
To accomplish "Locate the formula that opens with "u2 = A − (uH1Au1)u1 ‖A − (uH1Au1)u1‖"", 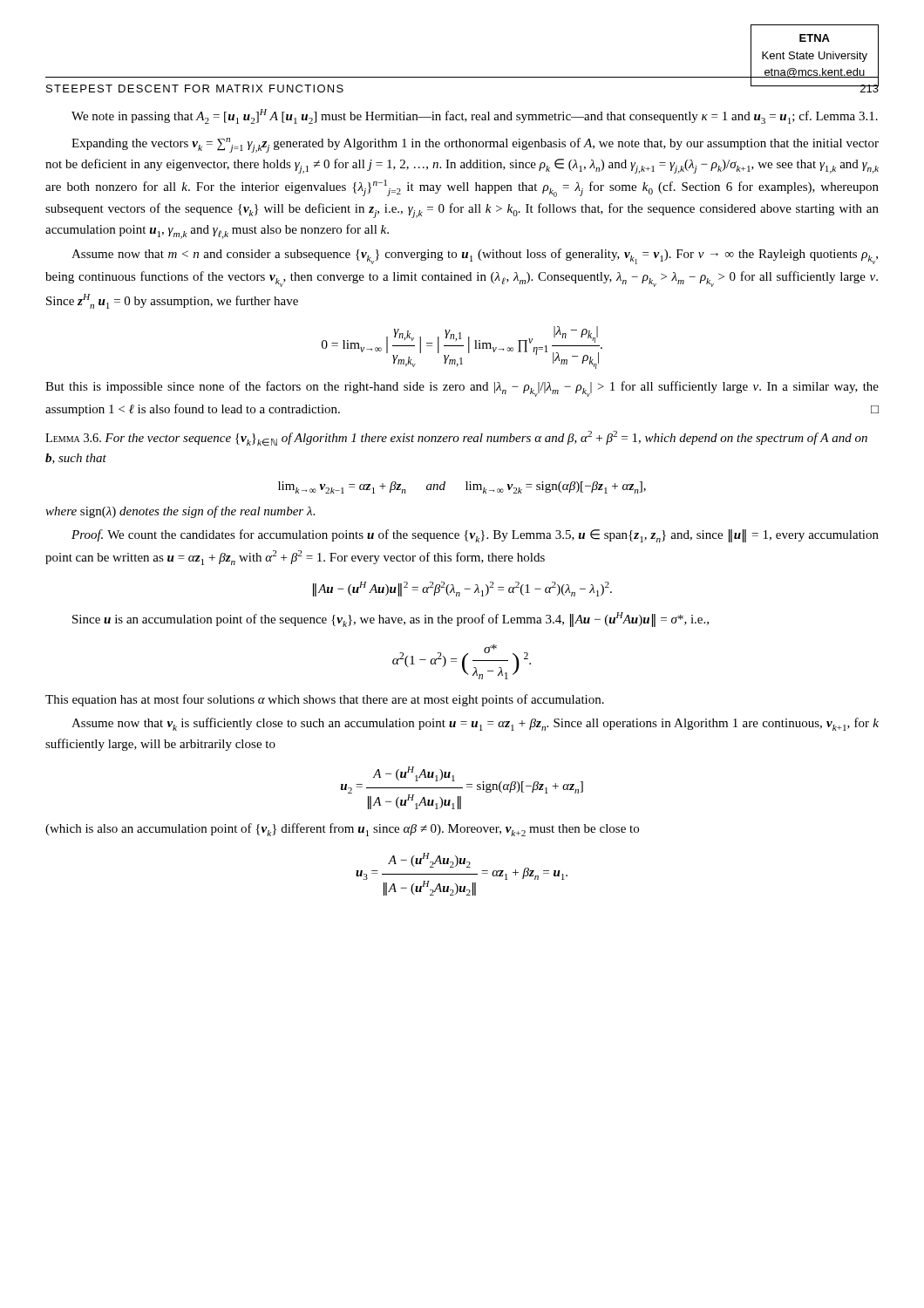I will (462, 787).
